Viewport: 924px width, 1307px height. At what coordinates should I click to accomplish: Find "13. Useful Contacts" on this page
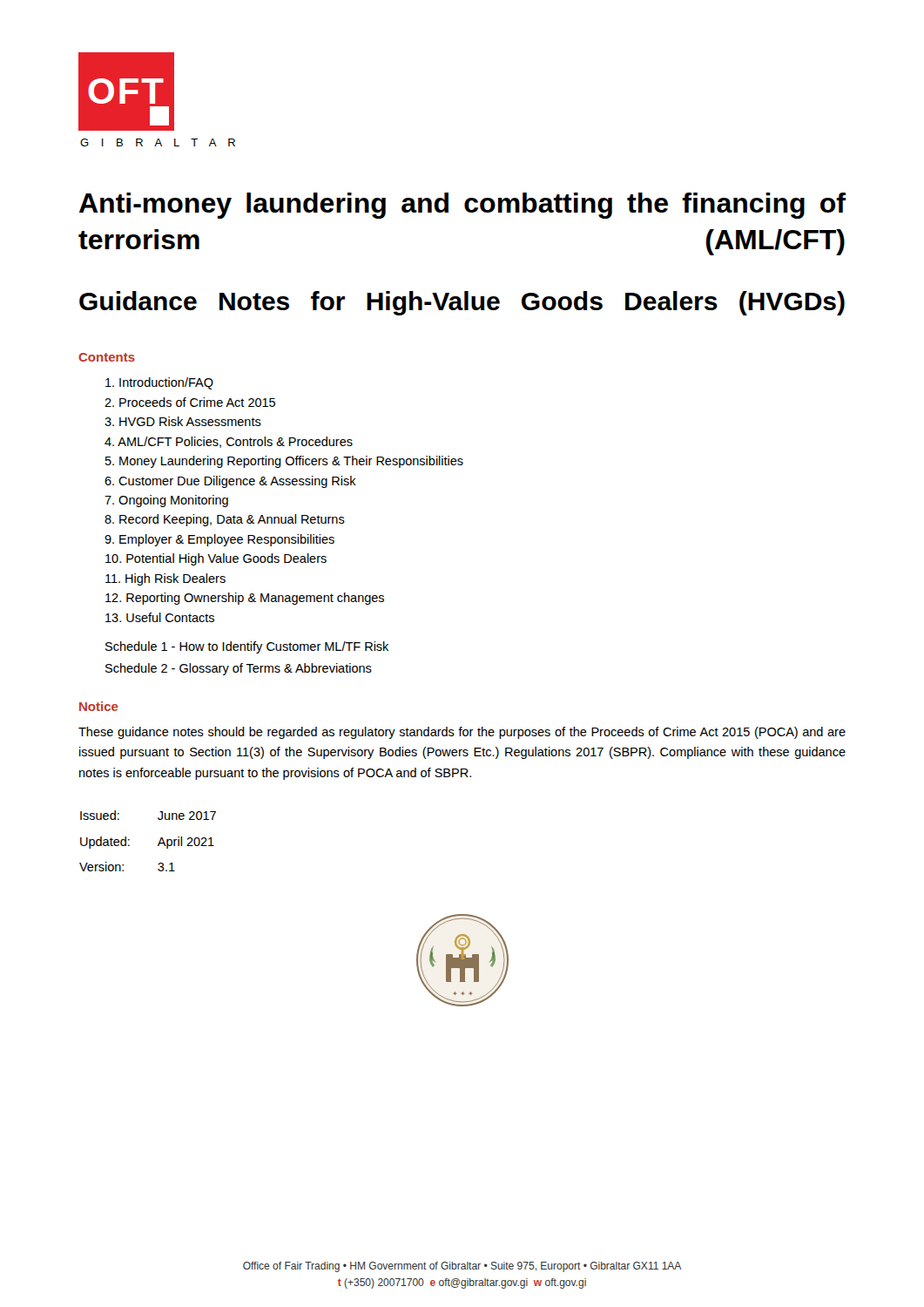tap(160, 618)
